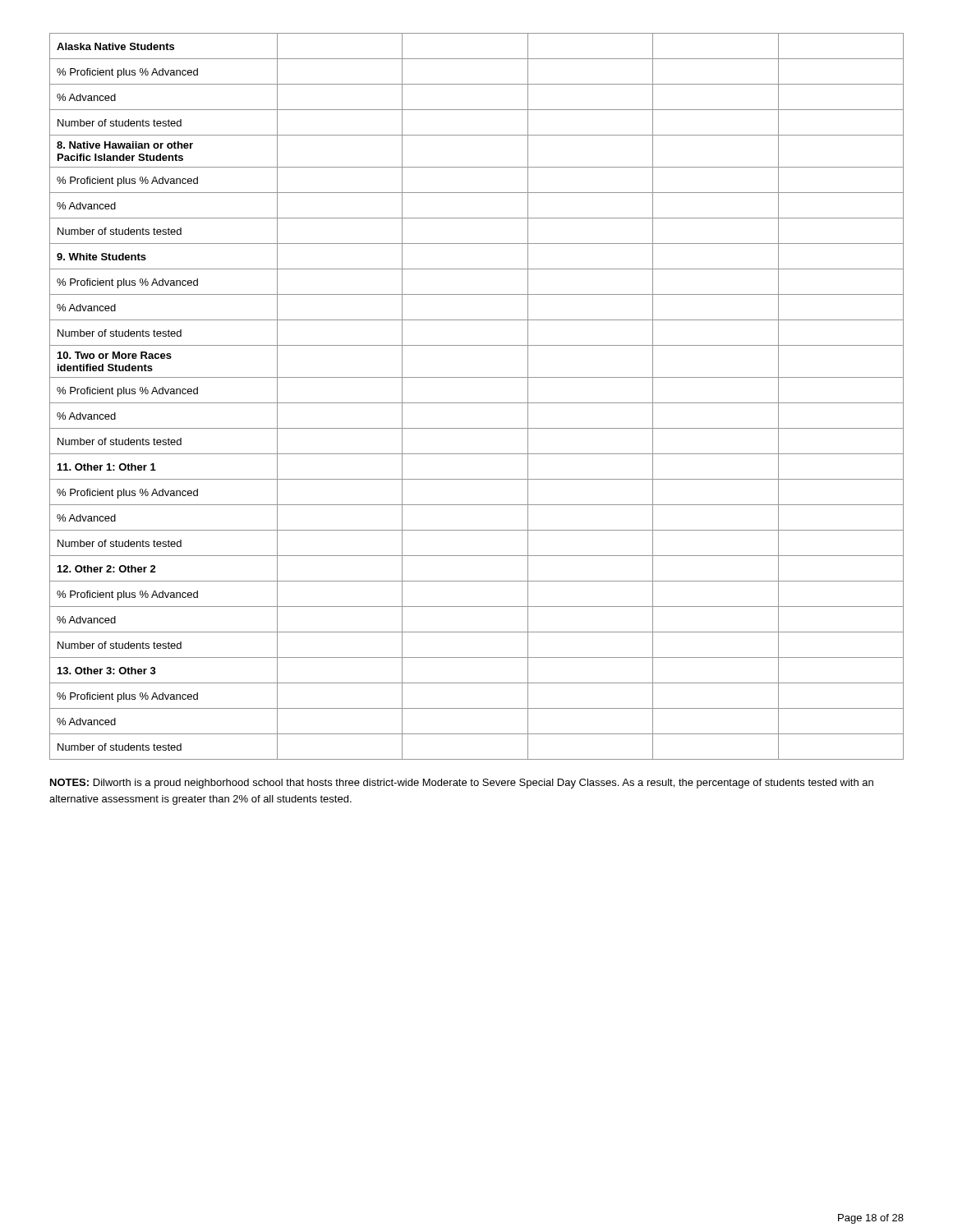
Task: Click on the table containing "Number of students"
Action: [x=476, y=396]
